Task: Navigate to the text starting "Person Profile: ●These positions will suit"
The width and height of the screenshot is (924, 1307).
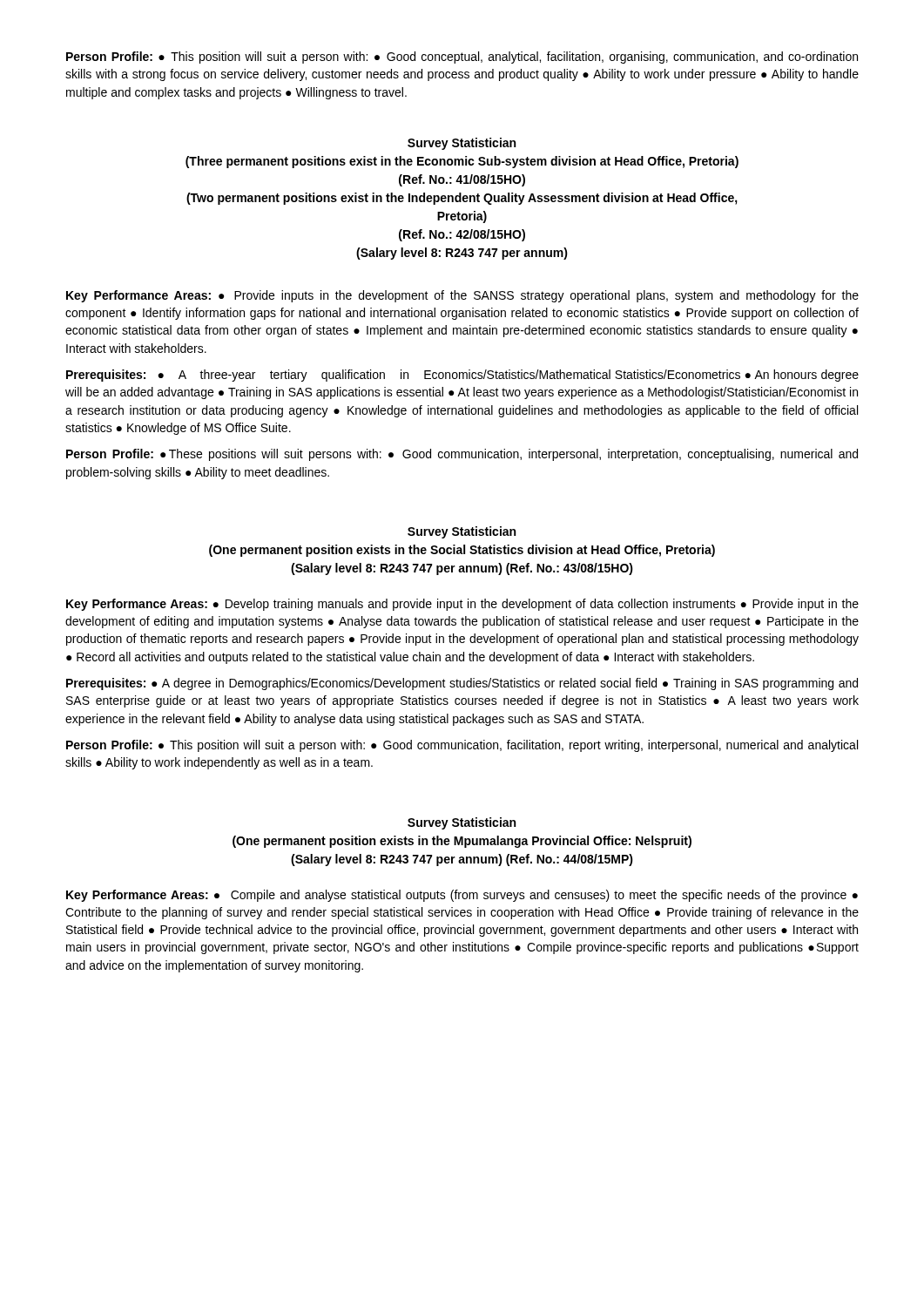Action: coord(462,463)
